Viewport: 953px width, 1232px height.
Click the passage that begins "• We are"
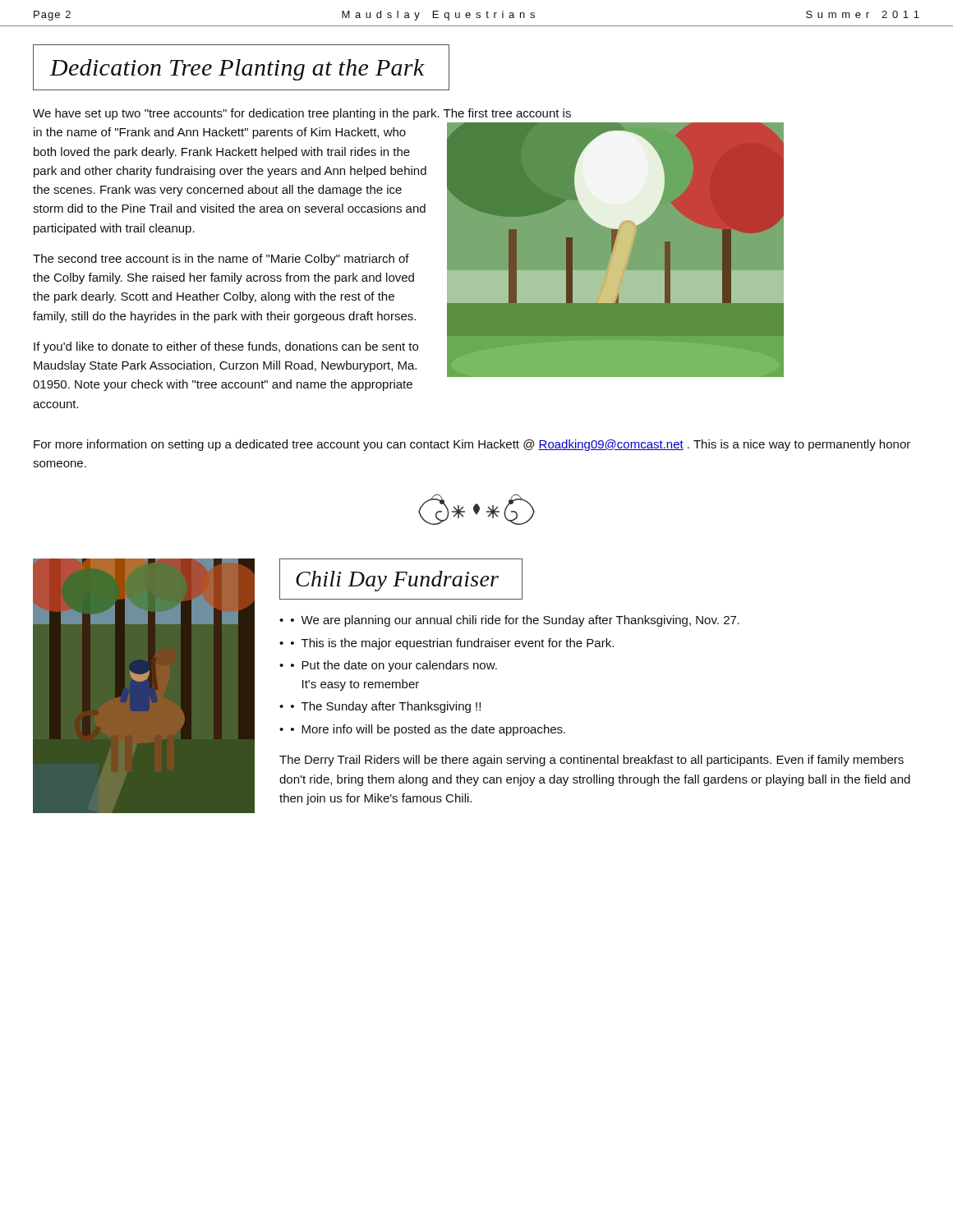[515, 621]
